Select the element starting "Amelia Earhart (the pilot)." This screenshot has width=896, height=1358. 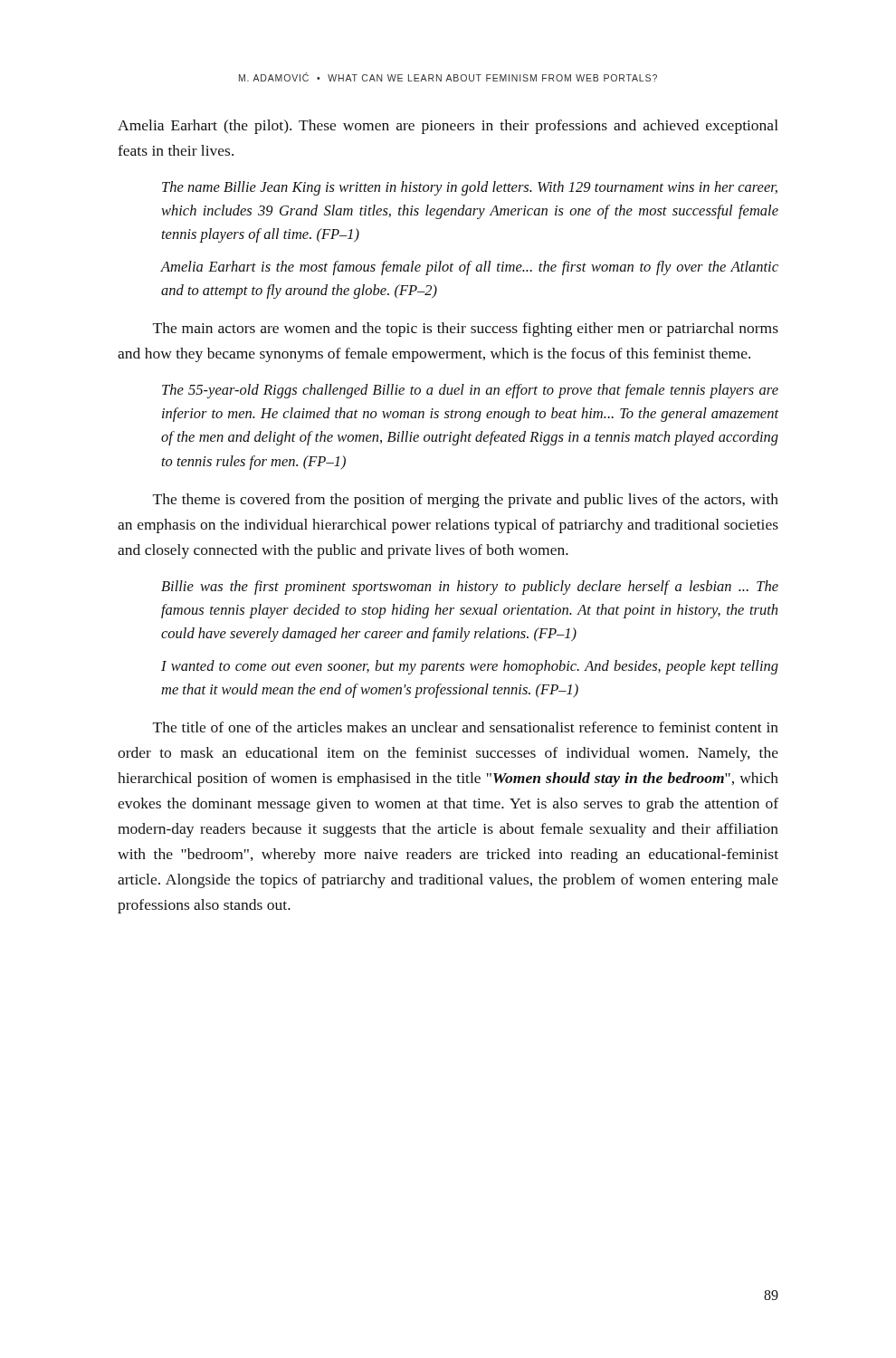click(x=448, y=138)
